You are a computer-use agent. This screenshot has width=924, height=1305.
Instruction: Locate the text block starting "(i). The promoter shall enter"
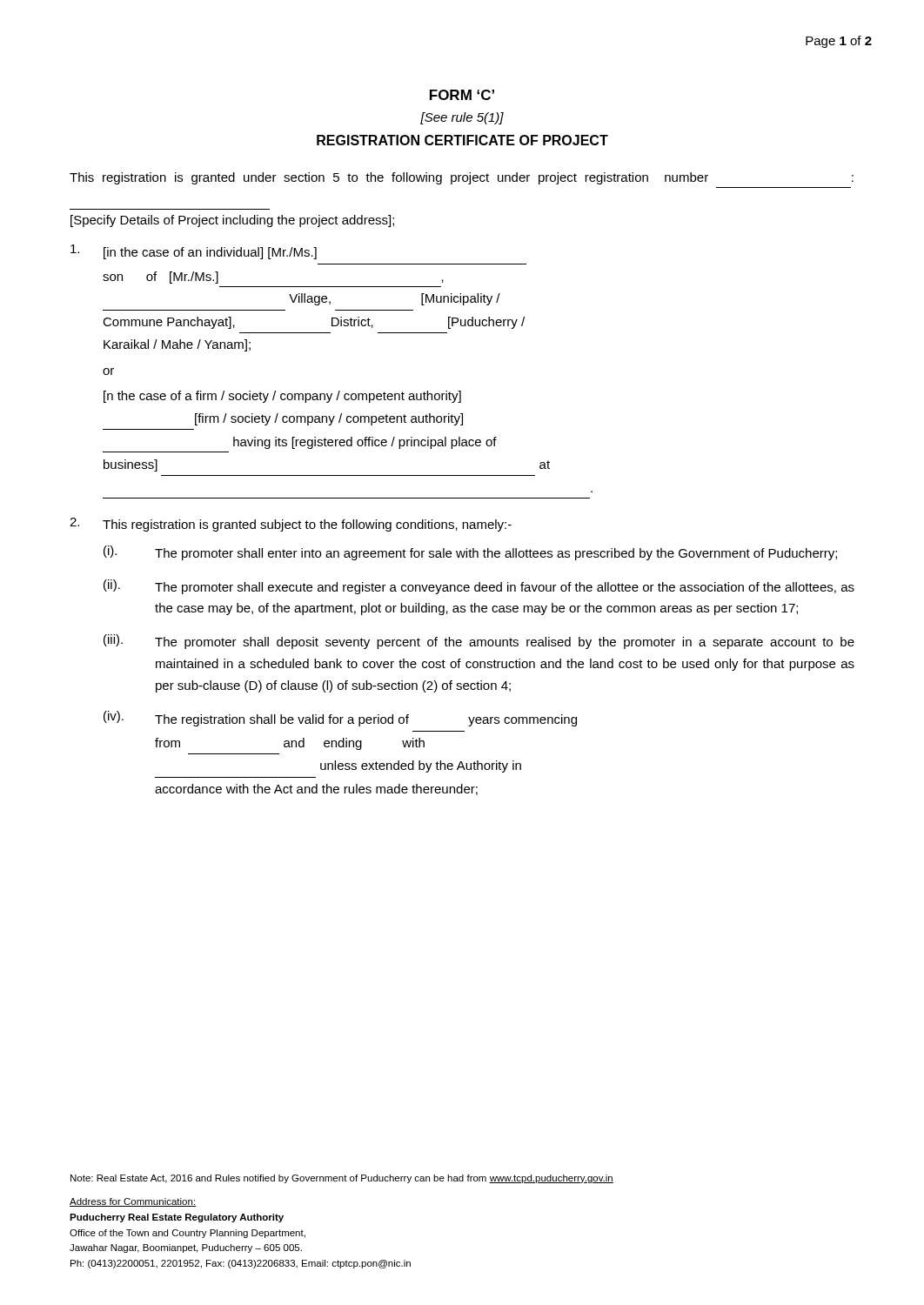(x=479, y=553)
